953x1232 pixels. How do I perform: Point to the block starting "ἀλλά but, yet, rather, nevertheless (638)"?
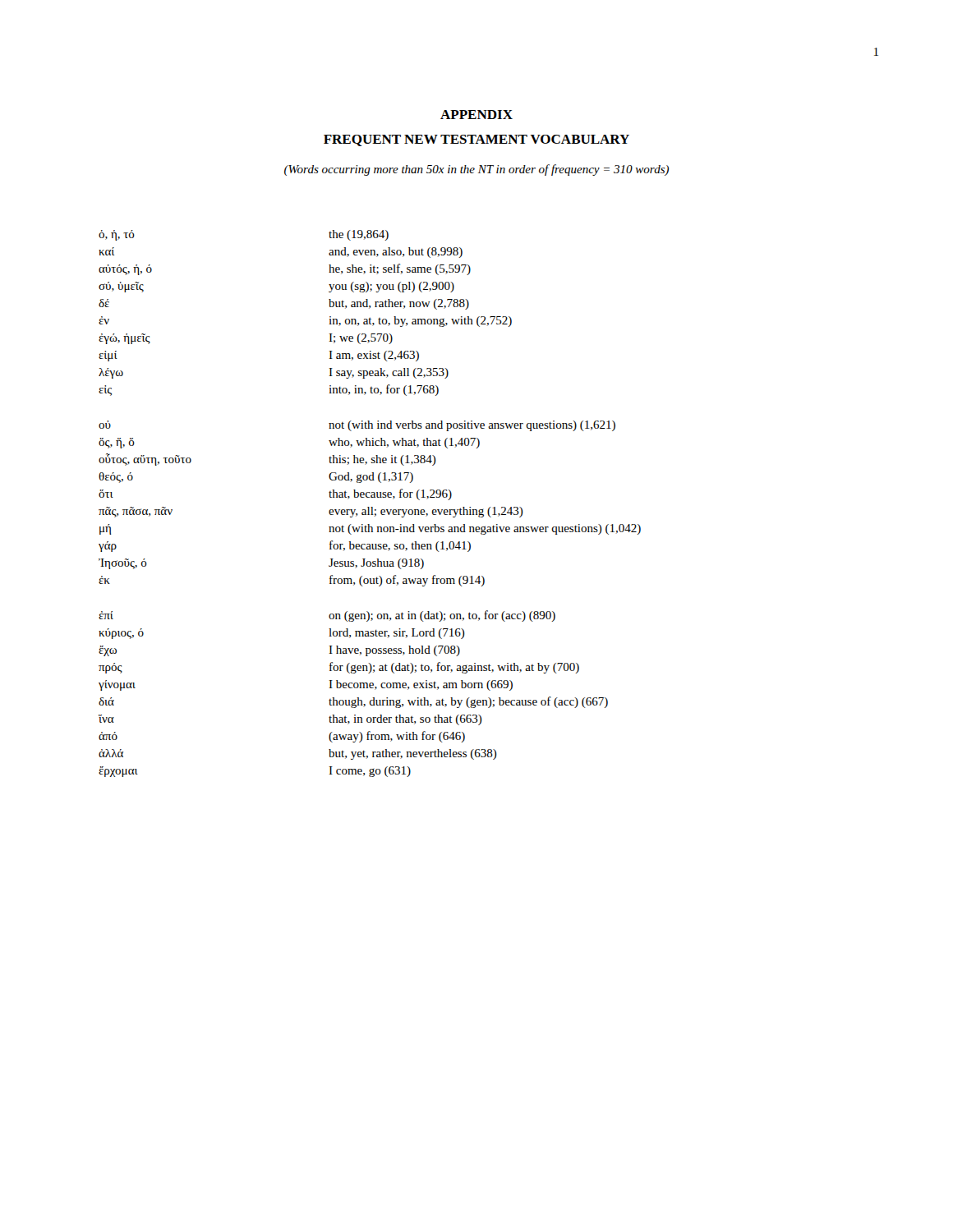[x=476, y=754]
